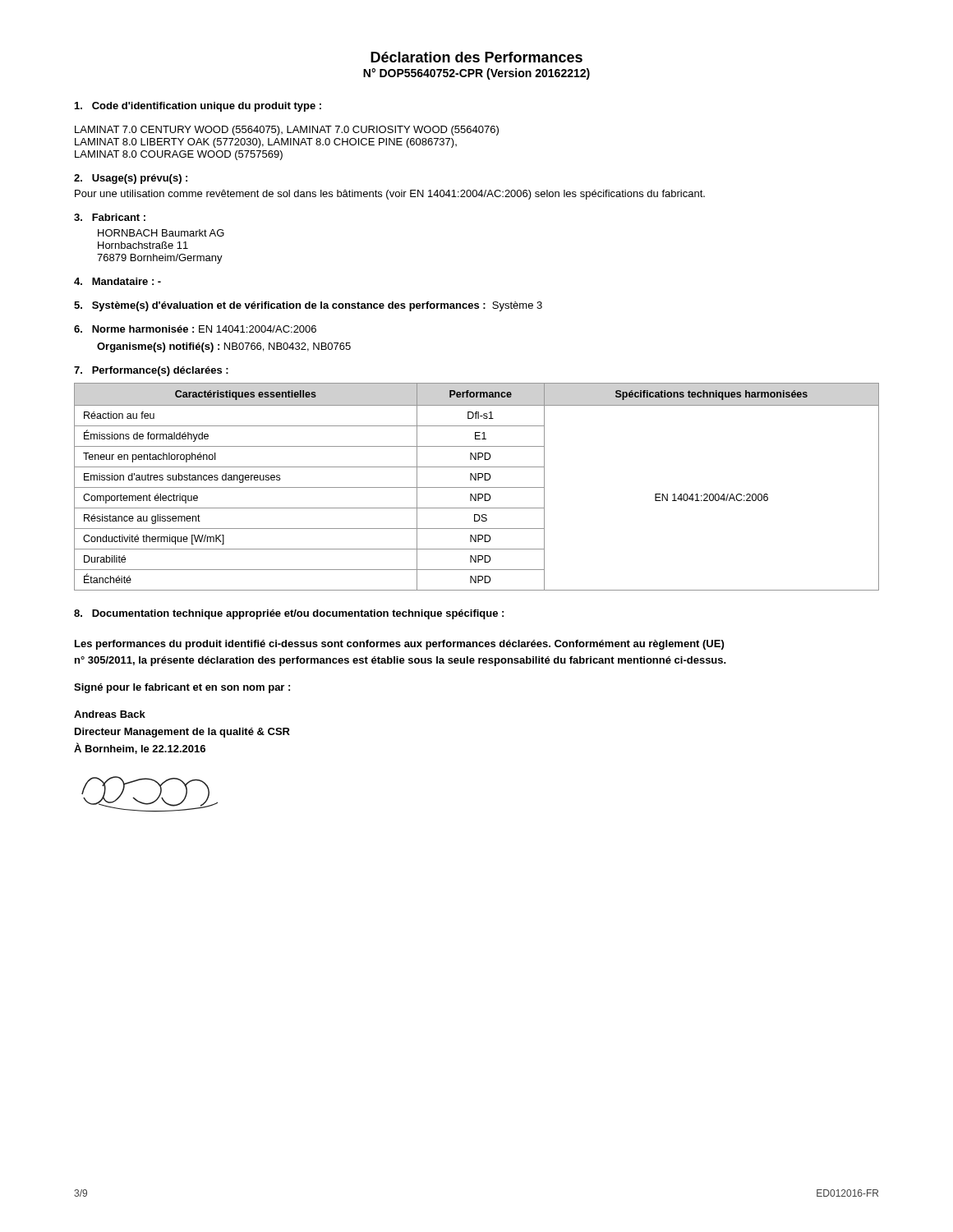Navigate to the text starting "7. Performance(s) déclarées"

coord(151,370)
